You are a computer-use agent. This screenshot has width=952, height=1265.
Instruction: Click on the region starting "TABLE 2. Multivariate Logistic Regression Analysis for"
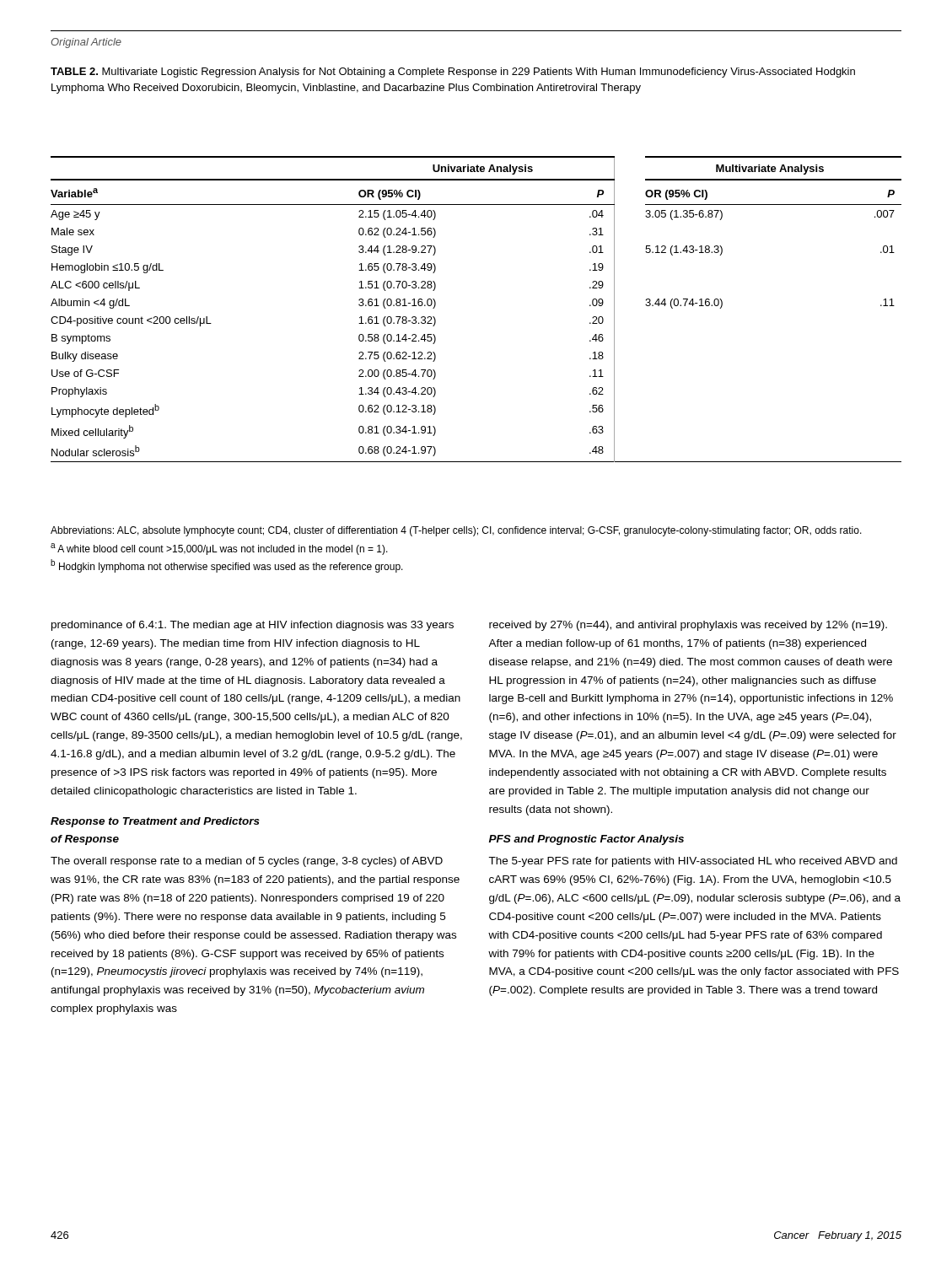point(453,79)
